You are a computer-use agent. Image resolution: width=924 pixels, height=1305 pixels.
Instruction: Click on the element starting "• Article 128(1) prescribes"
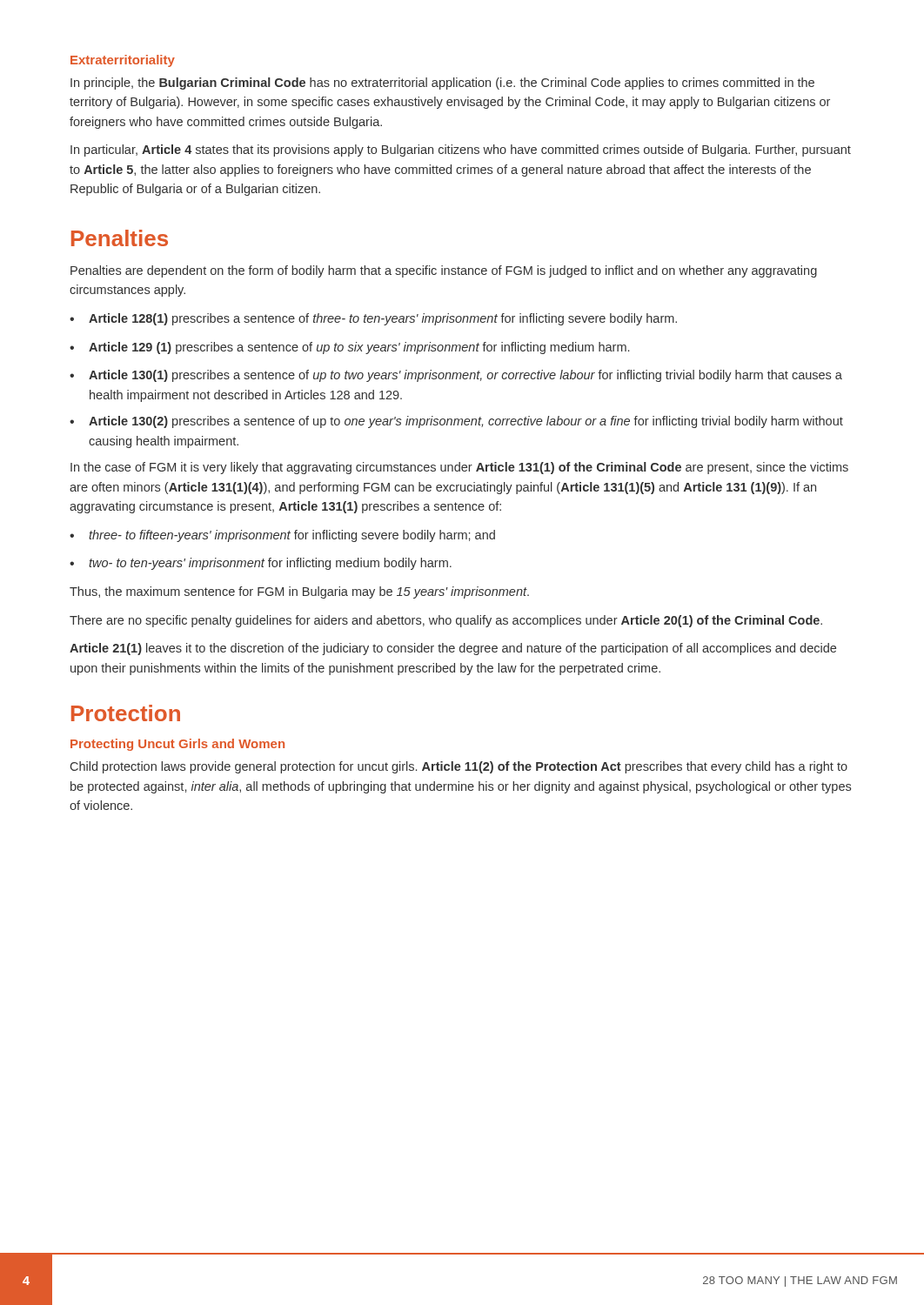[462, 319]
